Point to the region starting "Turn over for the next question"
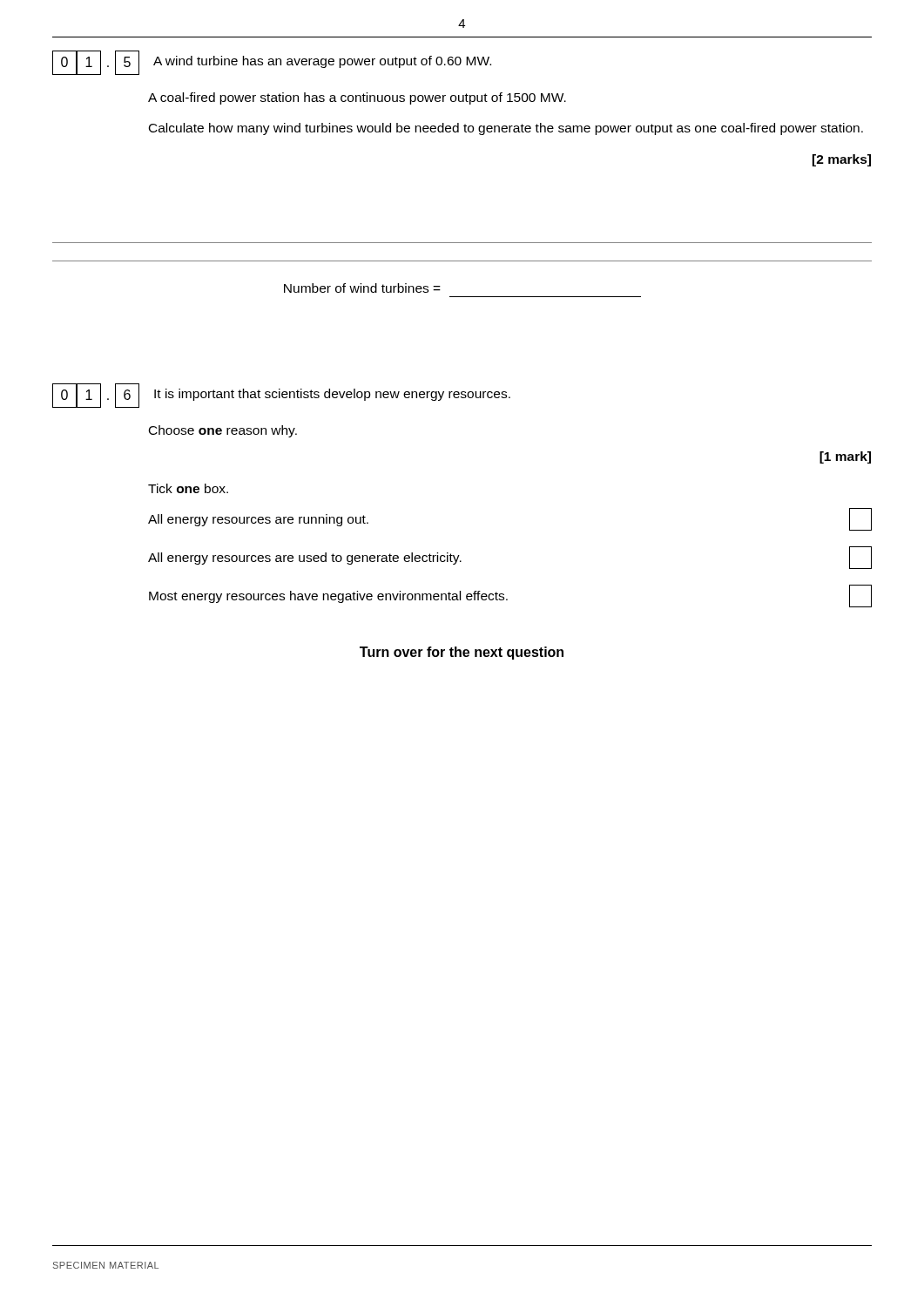924x1307 pixels. point(462,652)
